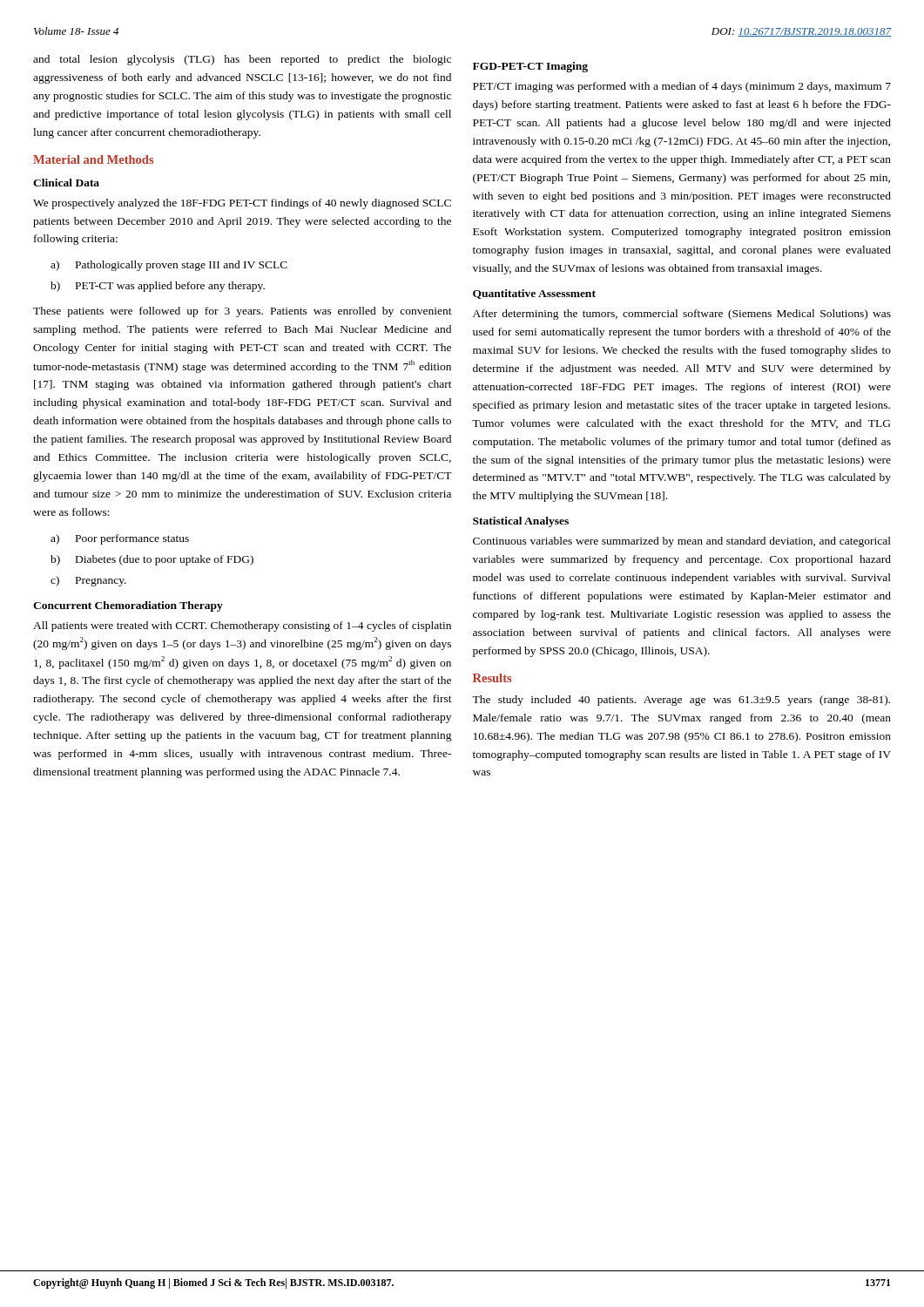924x1307 pixels.
Task: Click on the text block containing "We prospectively analyzed the"
Action: (242, 221)
